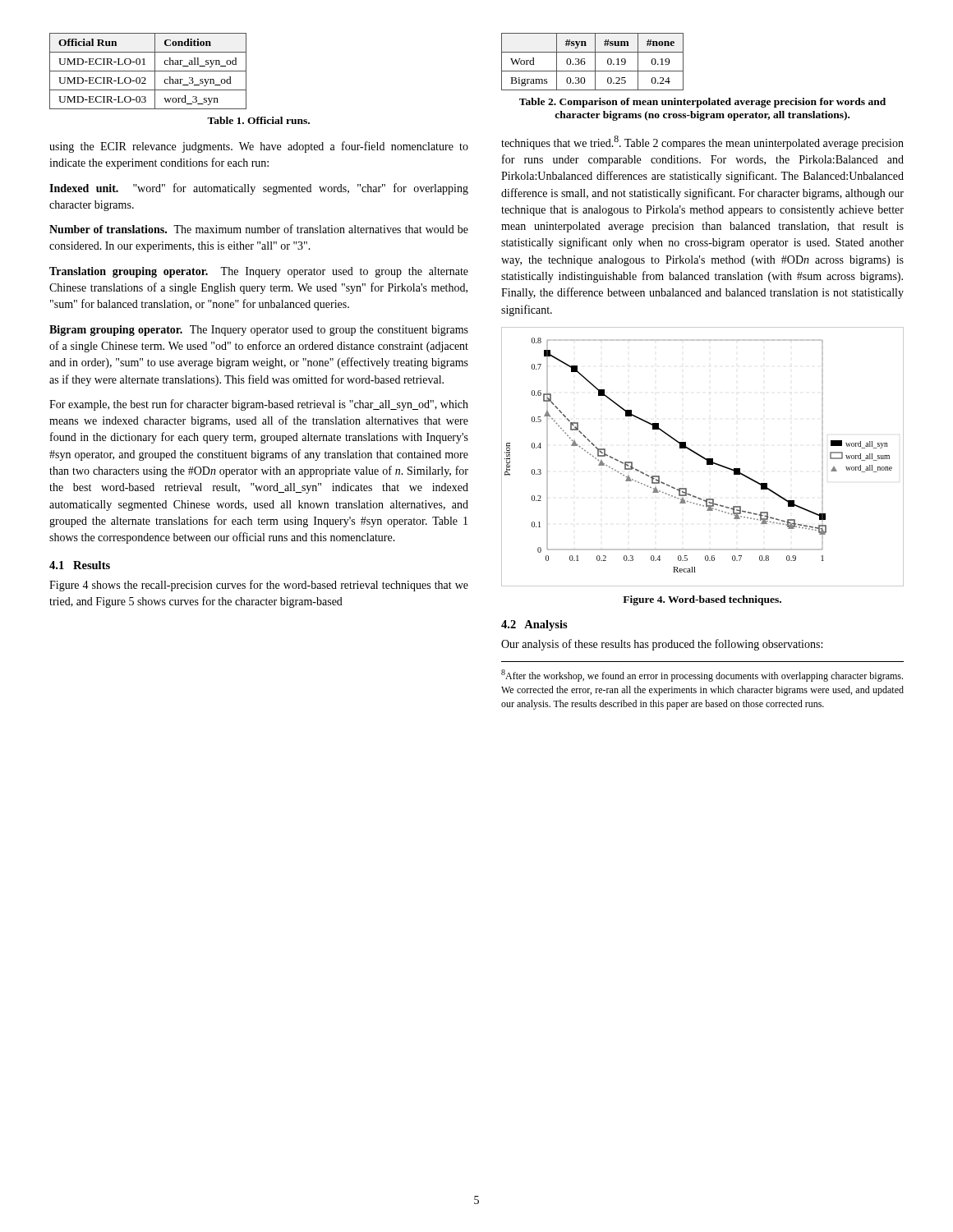Point to the element starting "For example, the best run for character bigram-based"
Image resolution: width=953 pixels, height=1232 pixels.
[259, 471]
